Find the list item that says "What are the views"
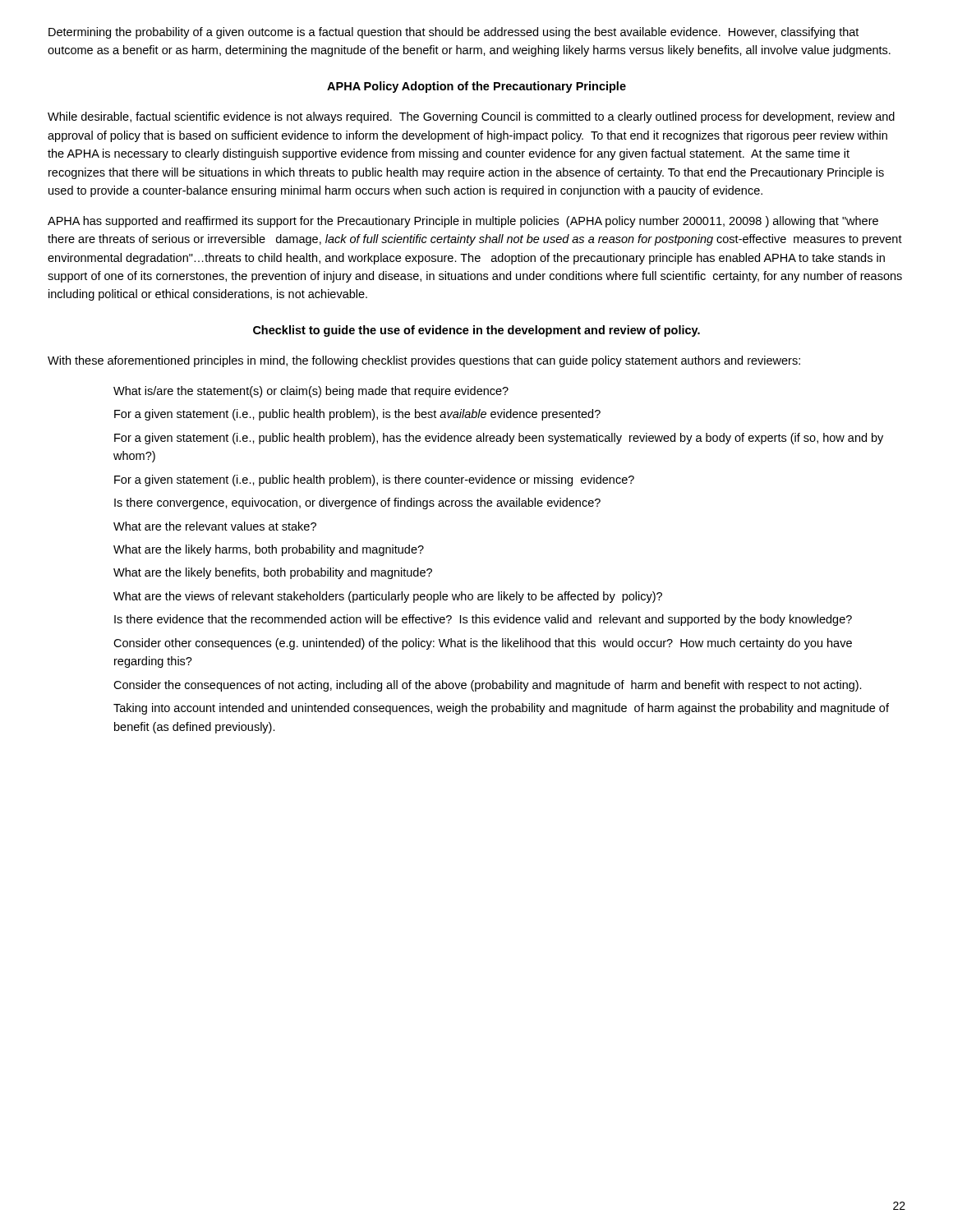 (x=388, y=596)
